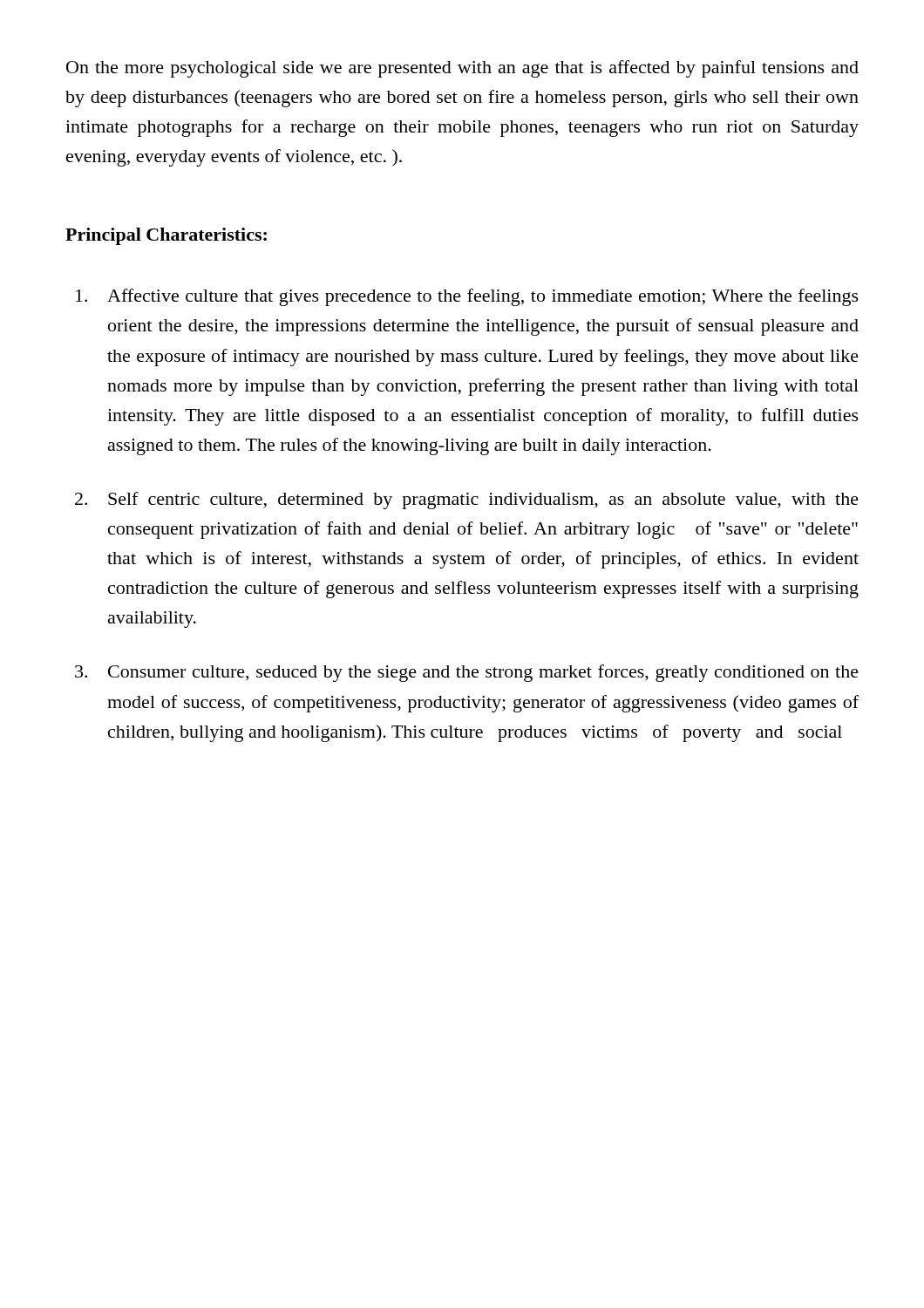Navigate to the text starting "On the more psychological side we are"
The height and width of the screenshot is (1308, 924).
click(x=462, y=111)
